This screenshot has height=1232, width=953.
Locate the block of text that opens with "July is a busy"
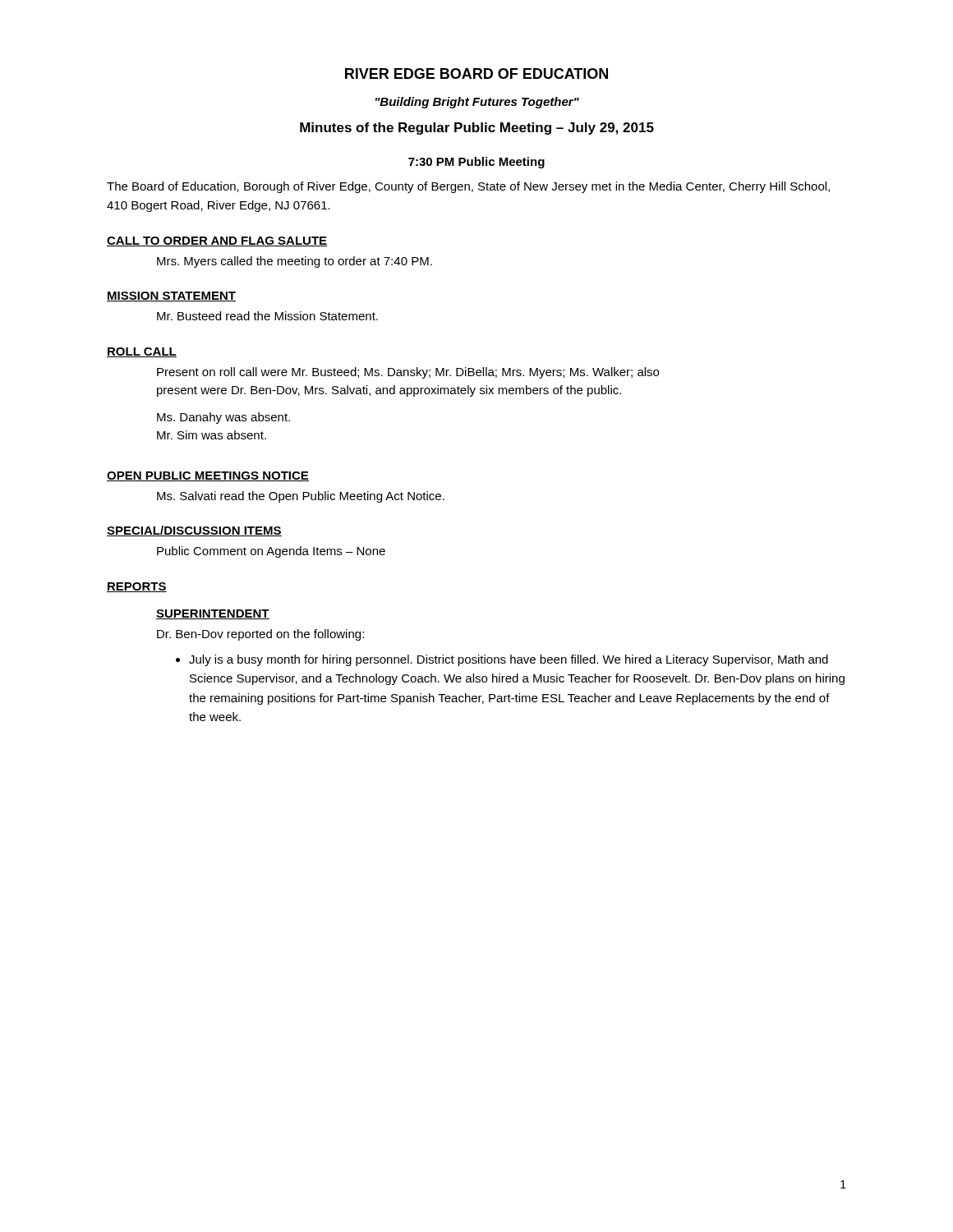coord(517,688)
